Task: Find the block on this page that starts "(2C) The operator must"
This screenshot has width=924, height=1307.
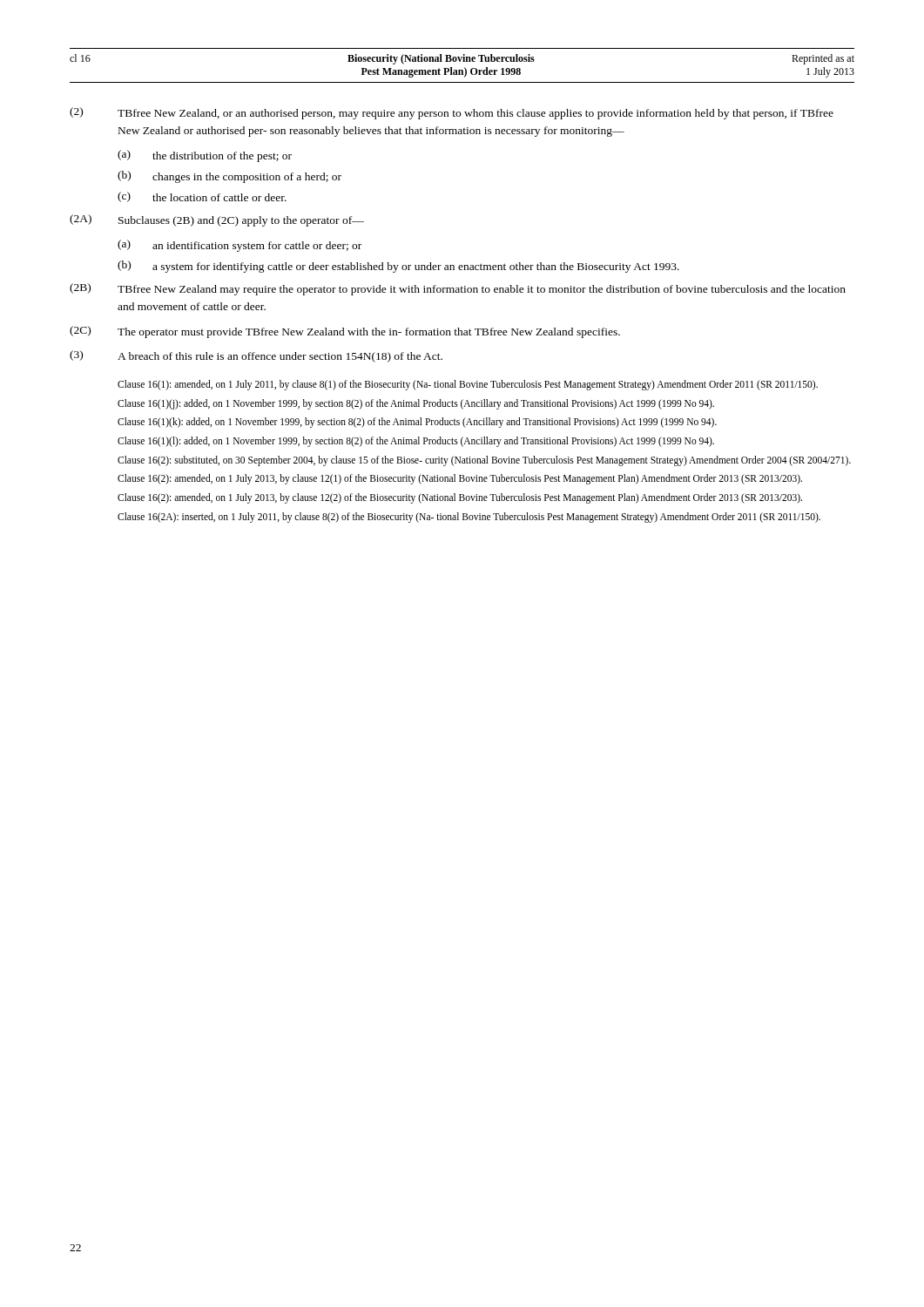Action: (x=462, y=332)
